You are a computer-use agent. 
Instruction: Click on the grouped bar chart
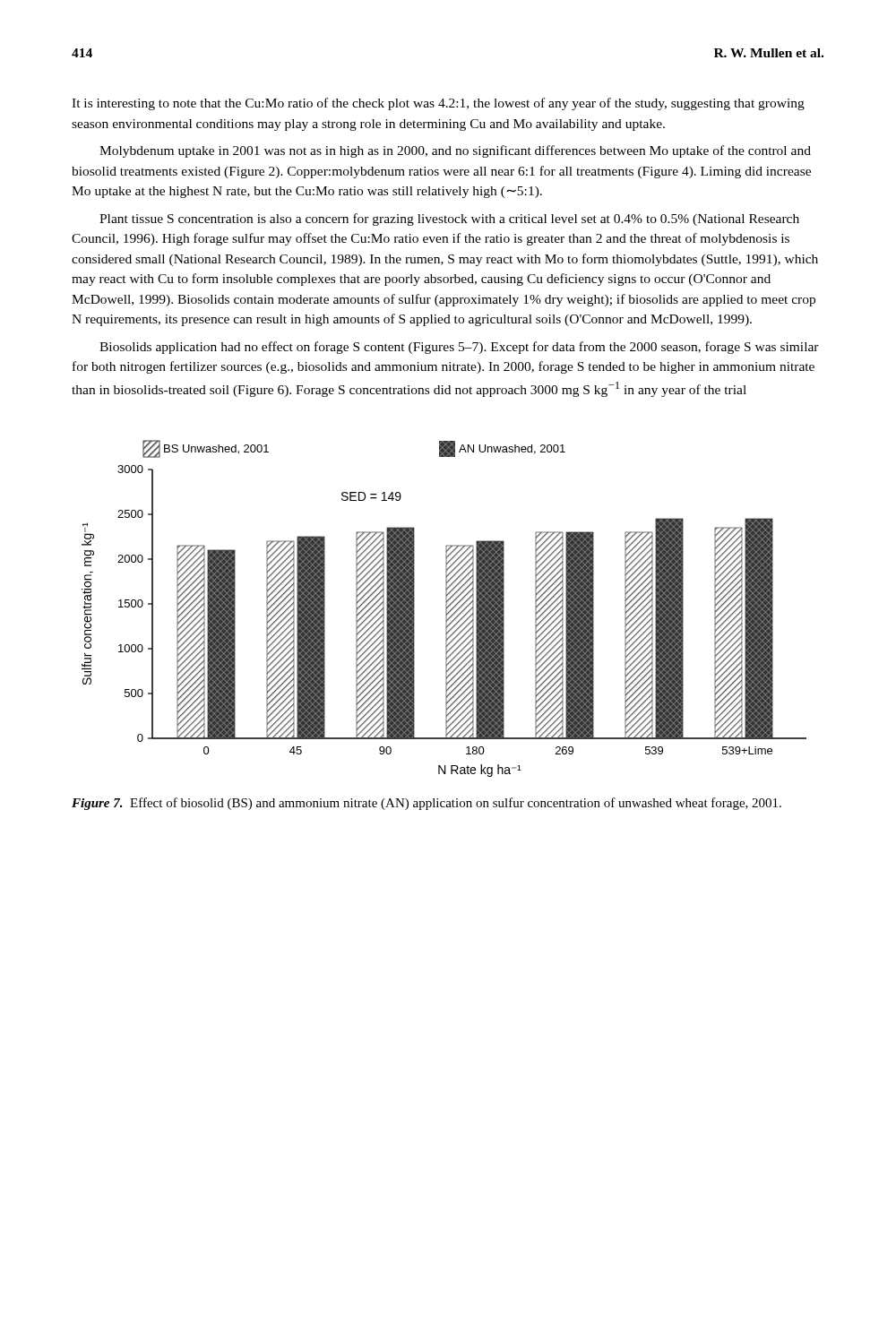pyautogui.click(x=448, y=604)
